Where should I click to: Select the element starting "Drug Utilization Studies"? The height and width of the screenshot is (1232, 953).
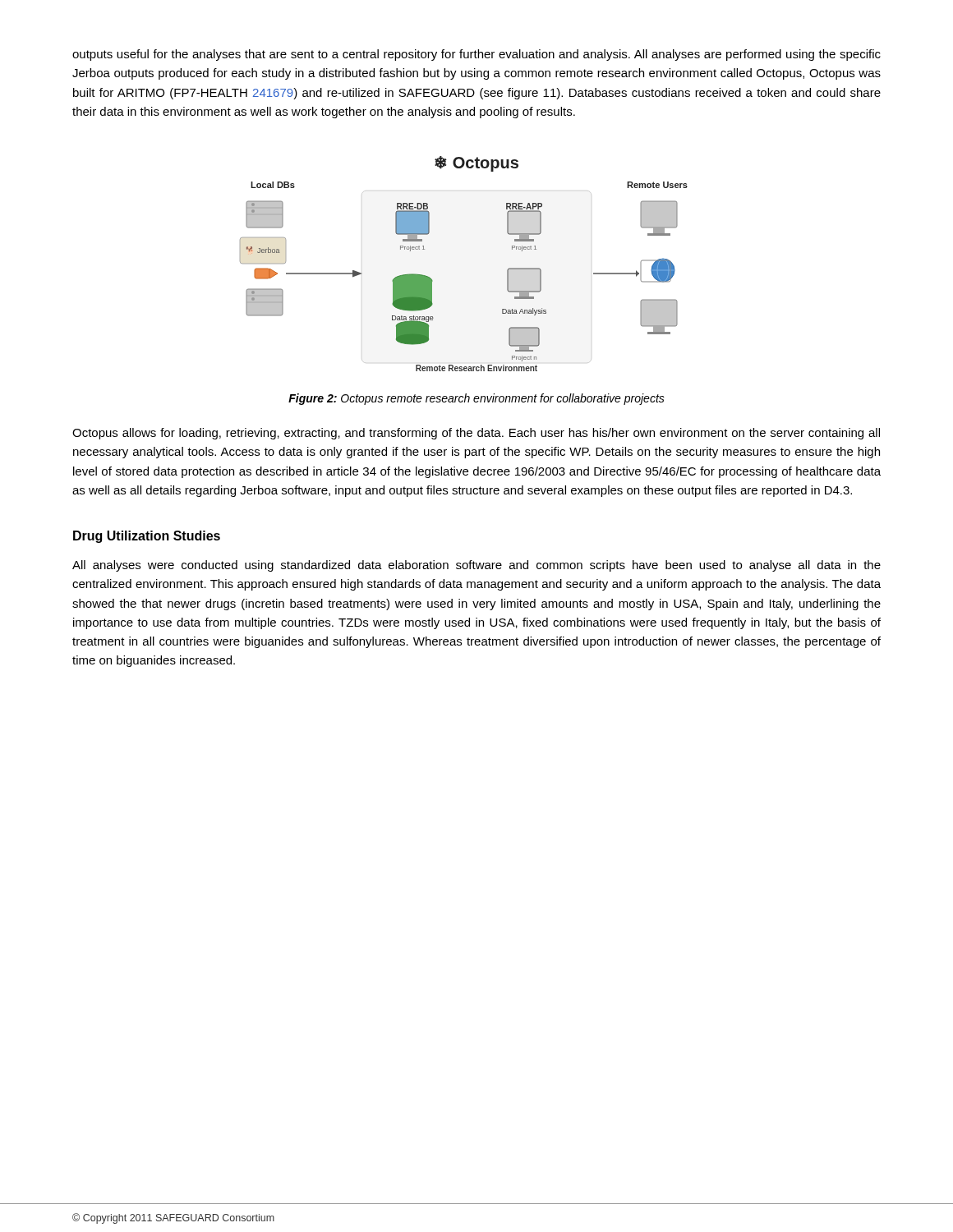(146, 536)
